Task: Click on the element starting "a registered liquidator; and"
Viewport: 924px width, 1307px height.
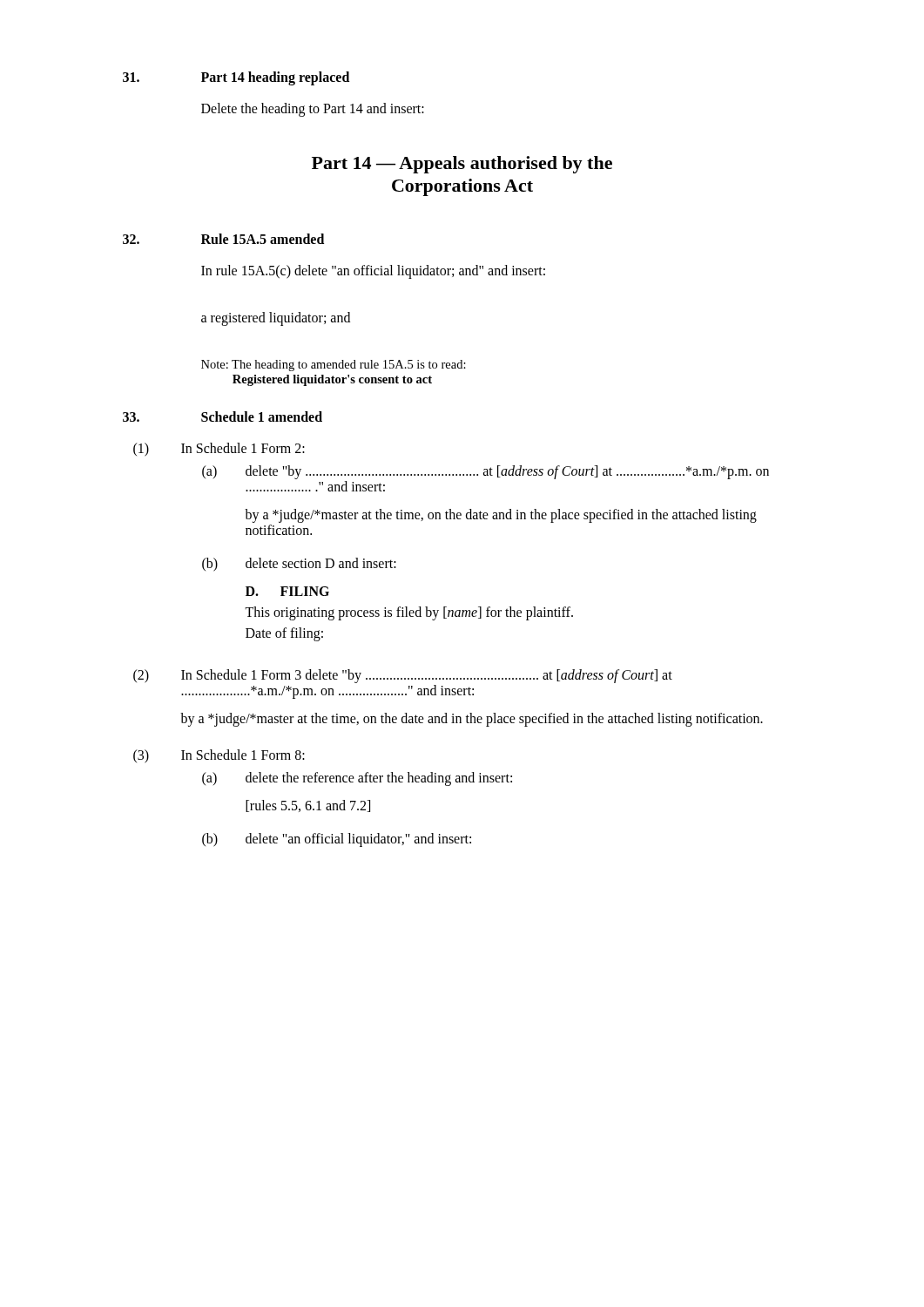Action: coord(276,319)
